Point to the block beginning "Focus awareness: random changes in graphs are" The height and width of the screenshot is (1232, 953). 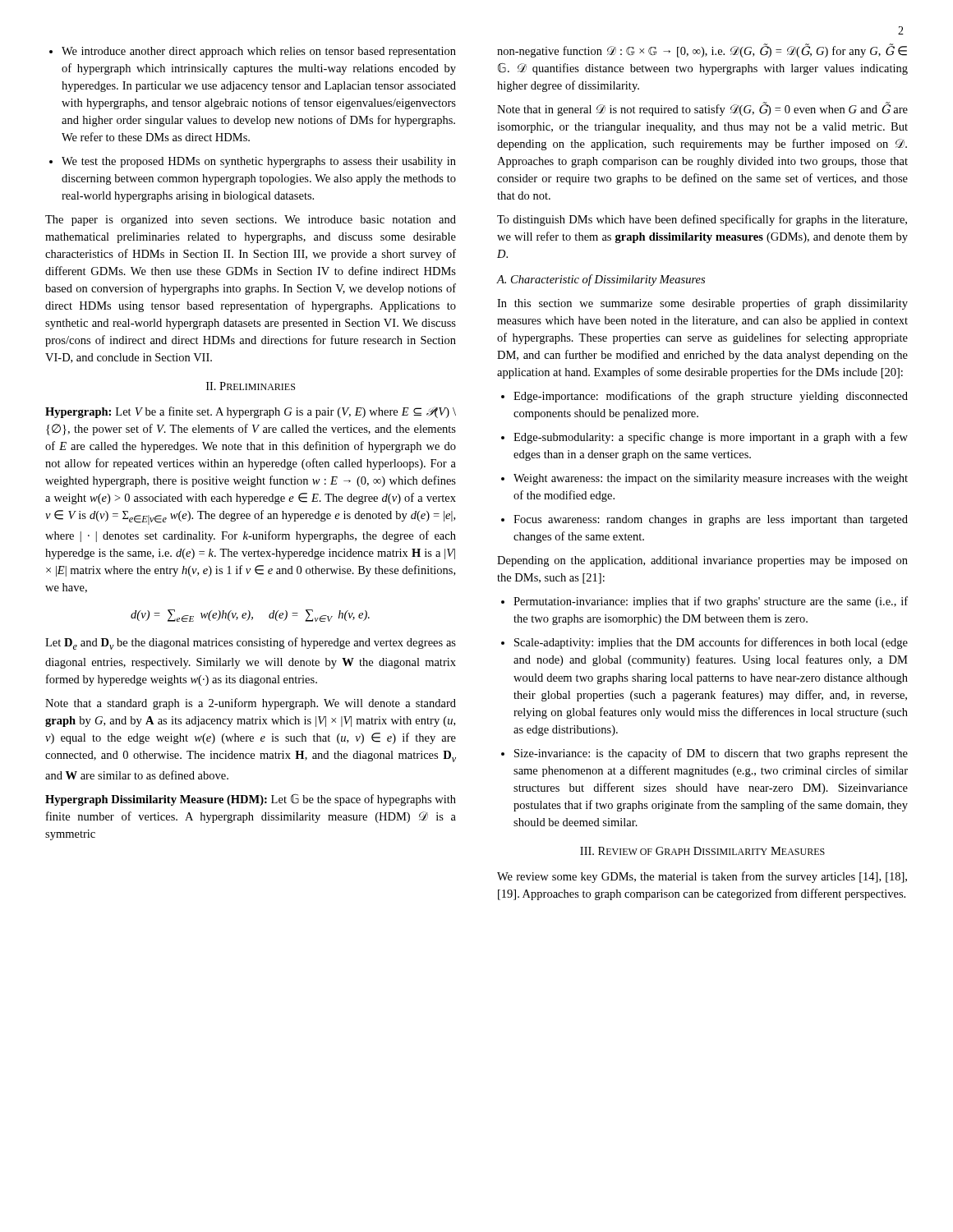(702, 528)
